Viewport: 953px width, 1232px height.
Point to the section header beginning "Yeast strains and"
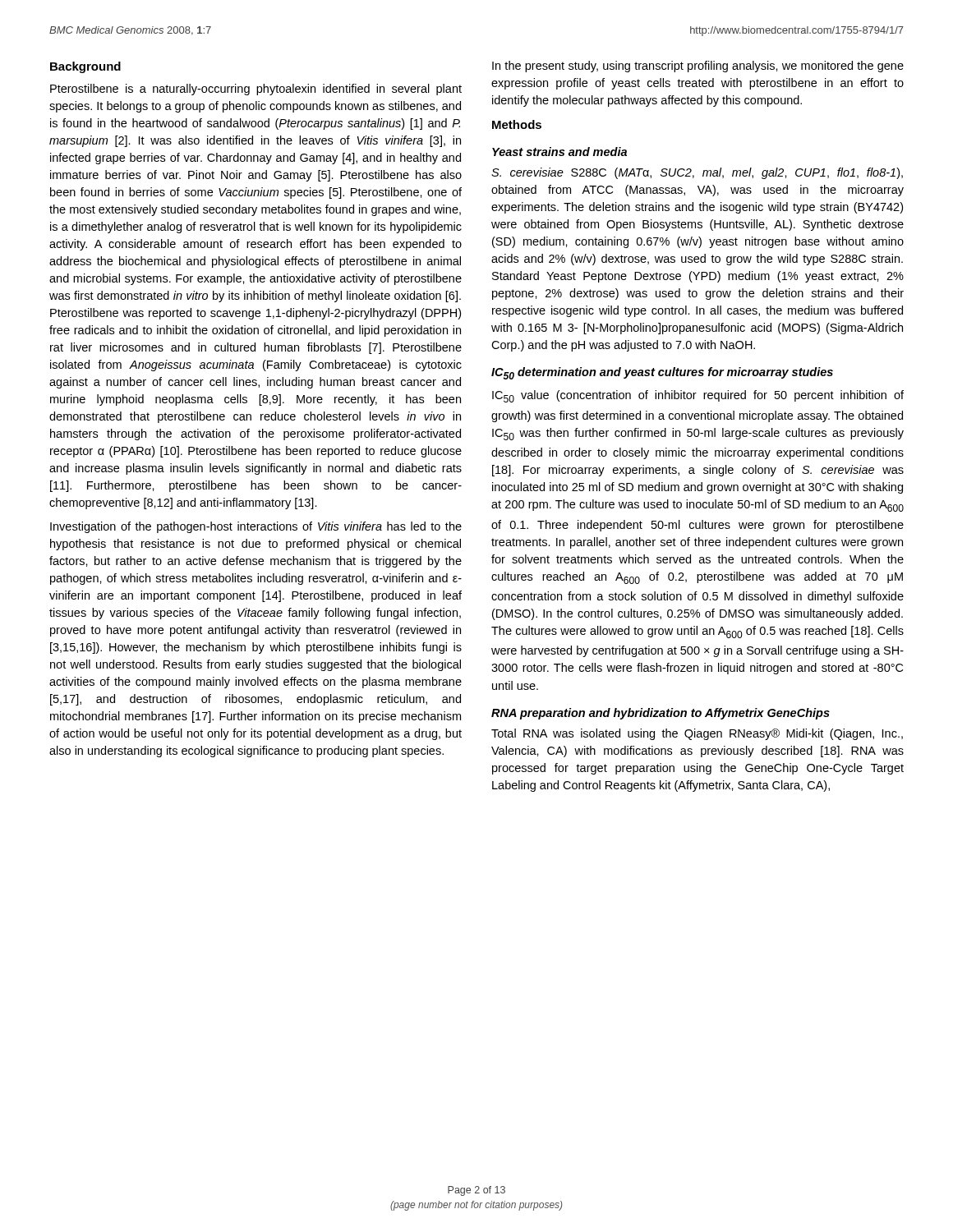(x=559, y=152)
